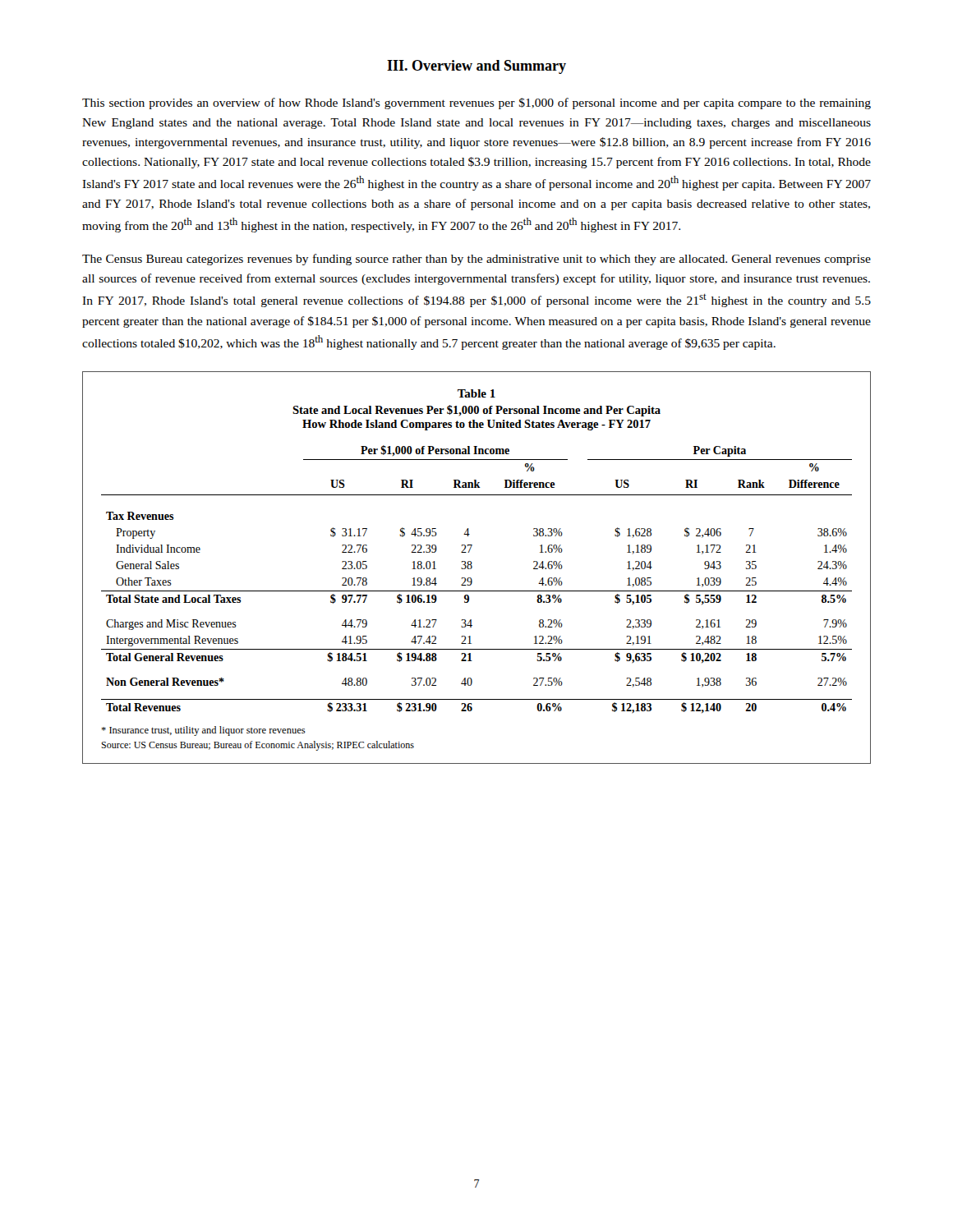Screen dimensions: 1232x953
Task: Locate the block of text that opens with "The Census Bureau categorizes"
Action: (x=476, y=301)
